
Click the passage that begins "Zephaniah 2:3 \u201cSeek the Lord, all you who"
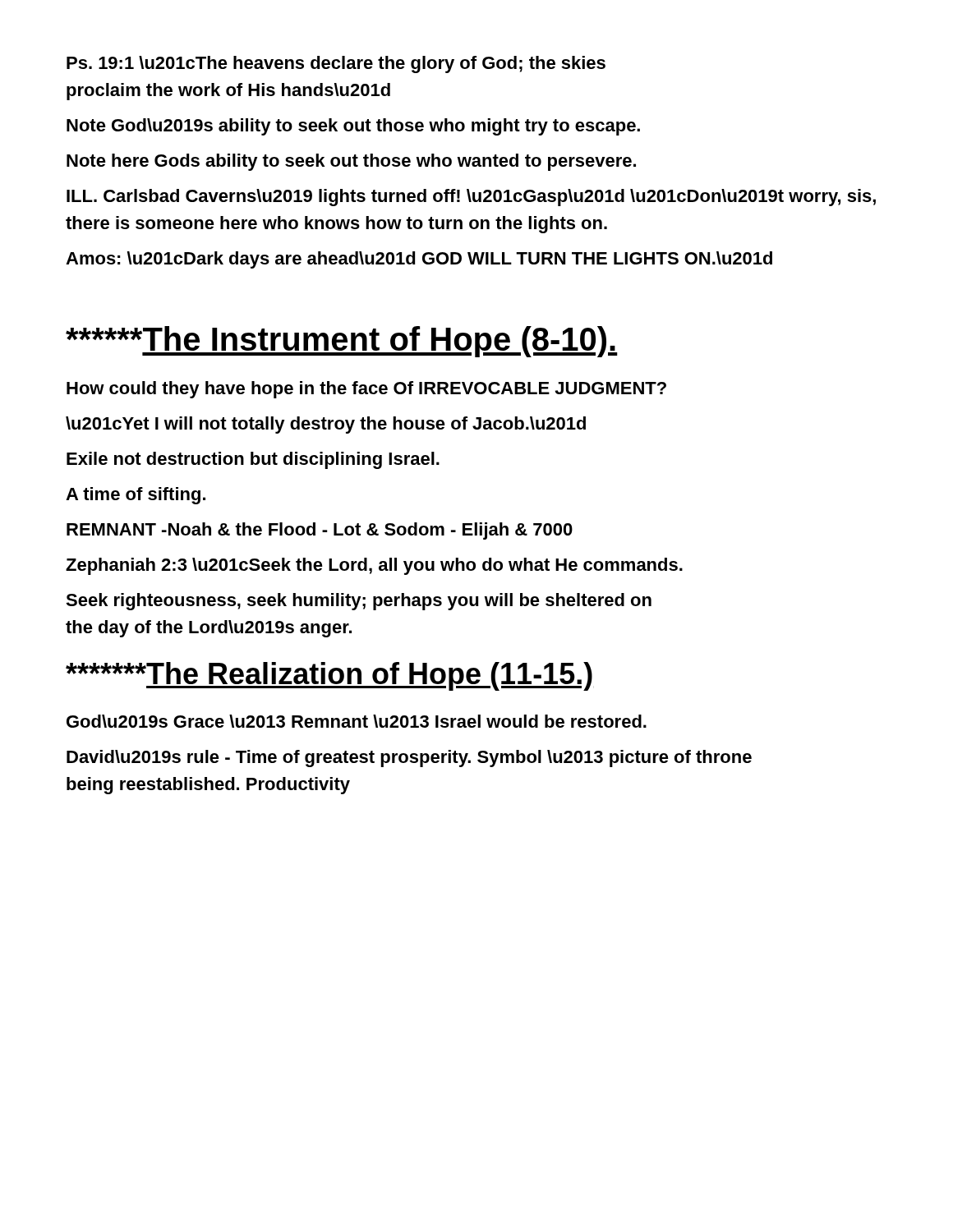pyautogui.click(x=375, y=565)
